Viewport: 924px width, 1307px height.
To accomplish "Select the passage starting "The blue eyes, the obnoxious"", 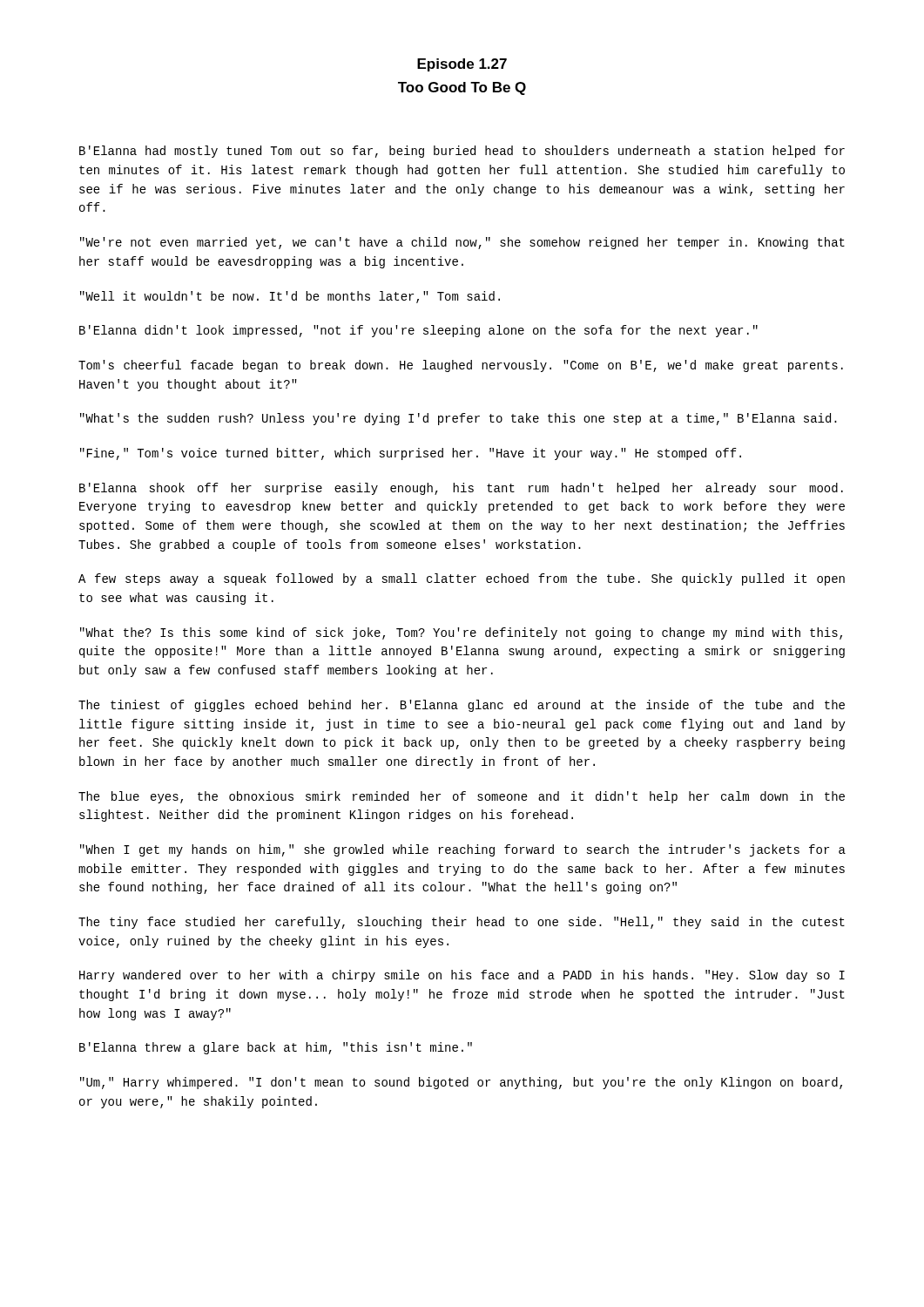I will [x=462, y=806].
